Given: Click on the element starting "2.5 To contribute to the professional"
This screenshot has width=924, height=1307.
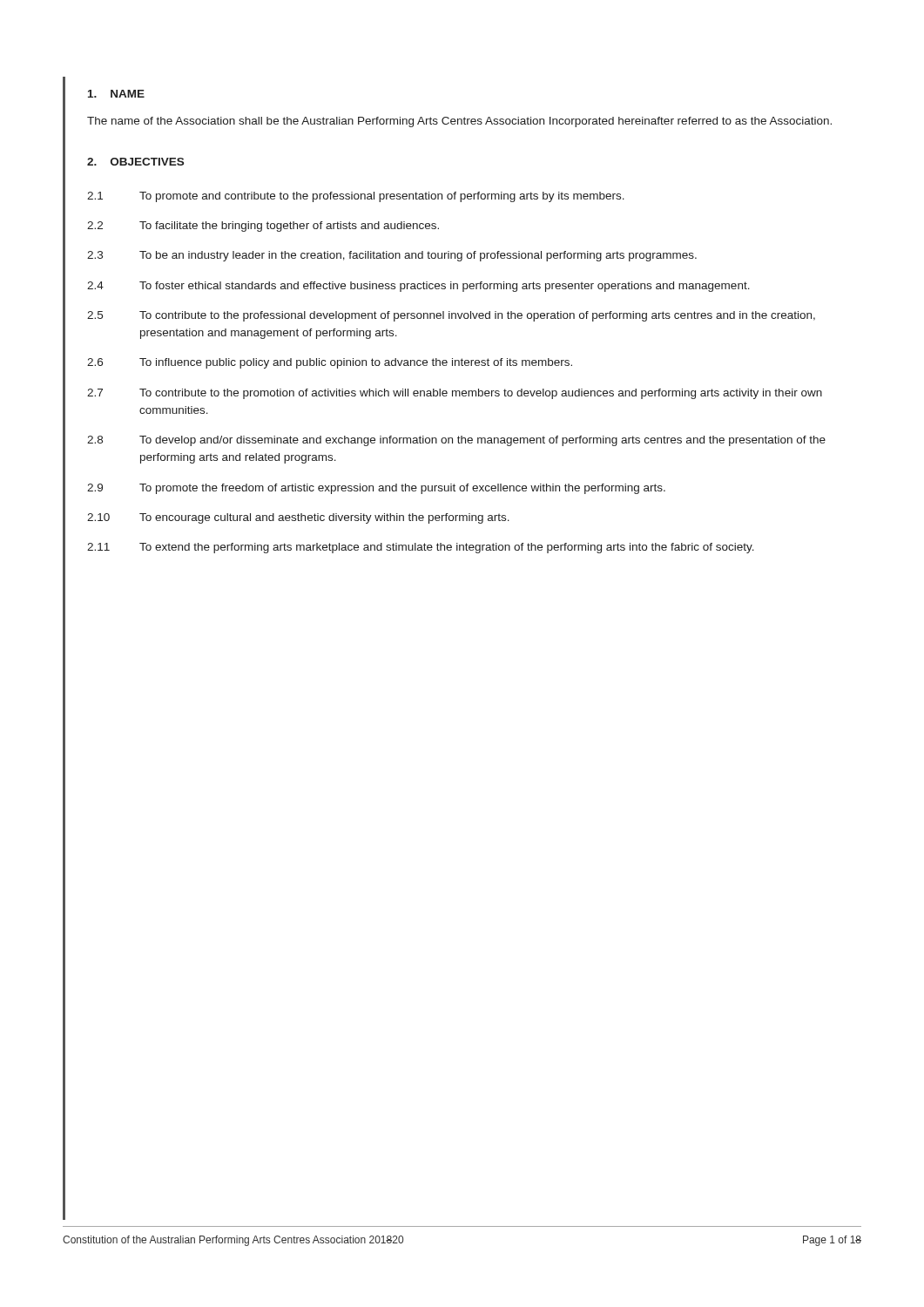Looking at the screenshot, I should pos(462,324).
